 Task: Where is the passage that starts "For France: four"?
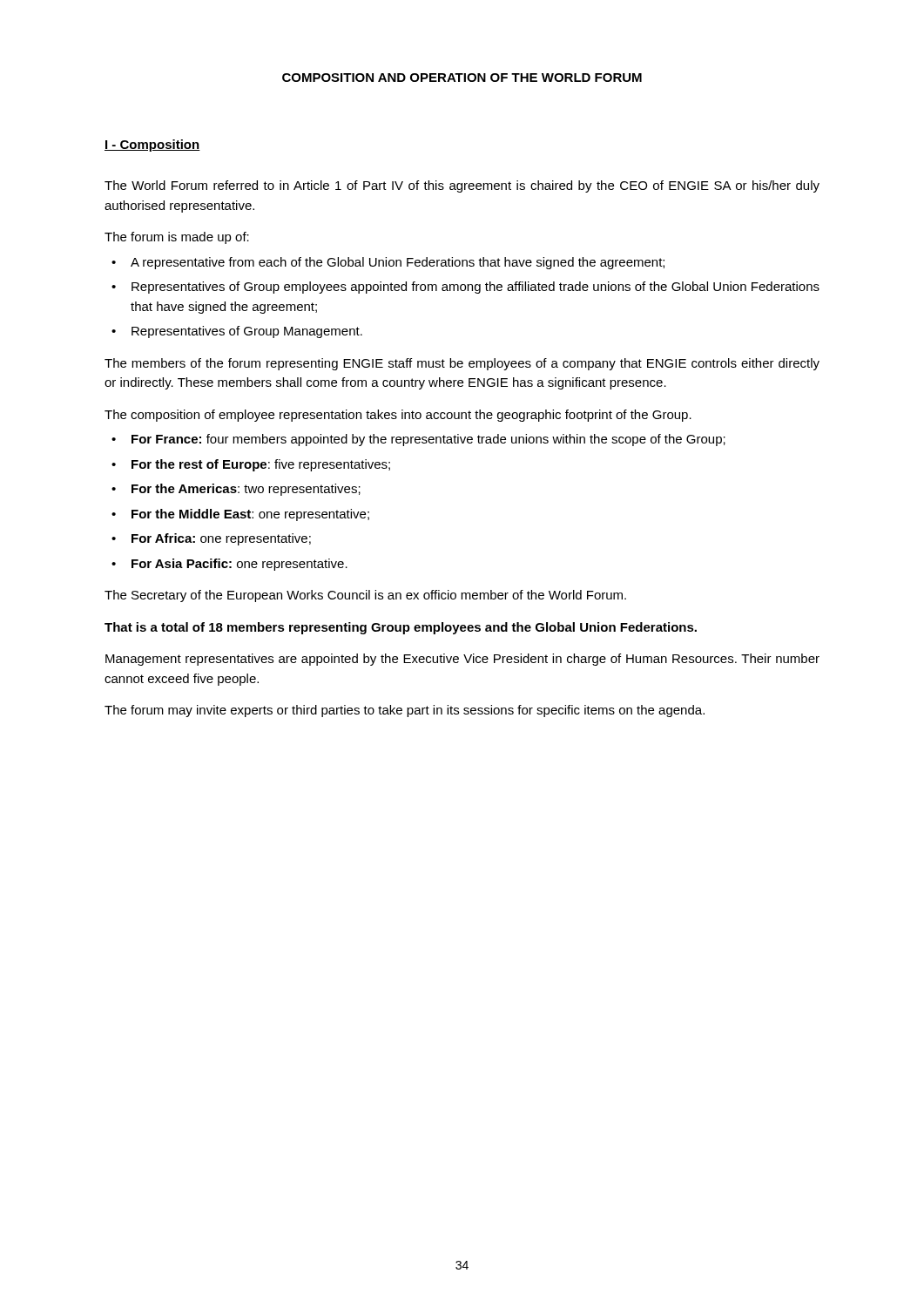[428, 439]
